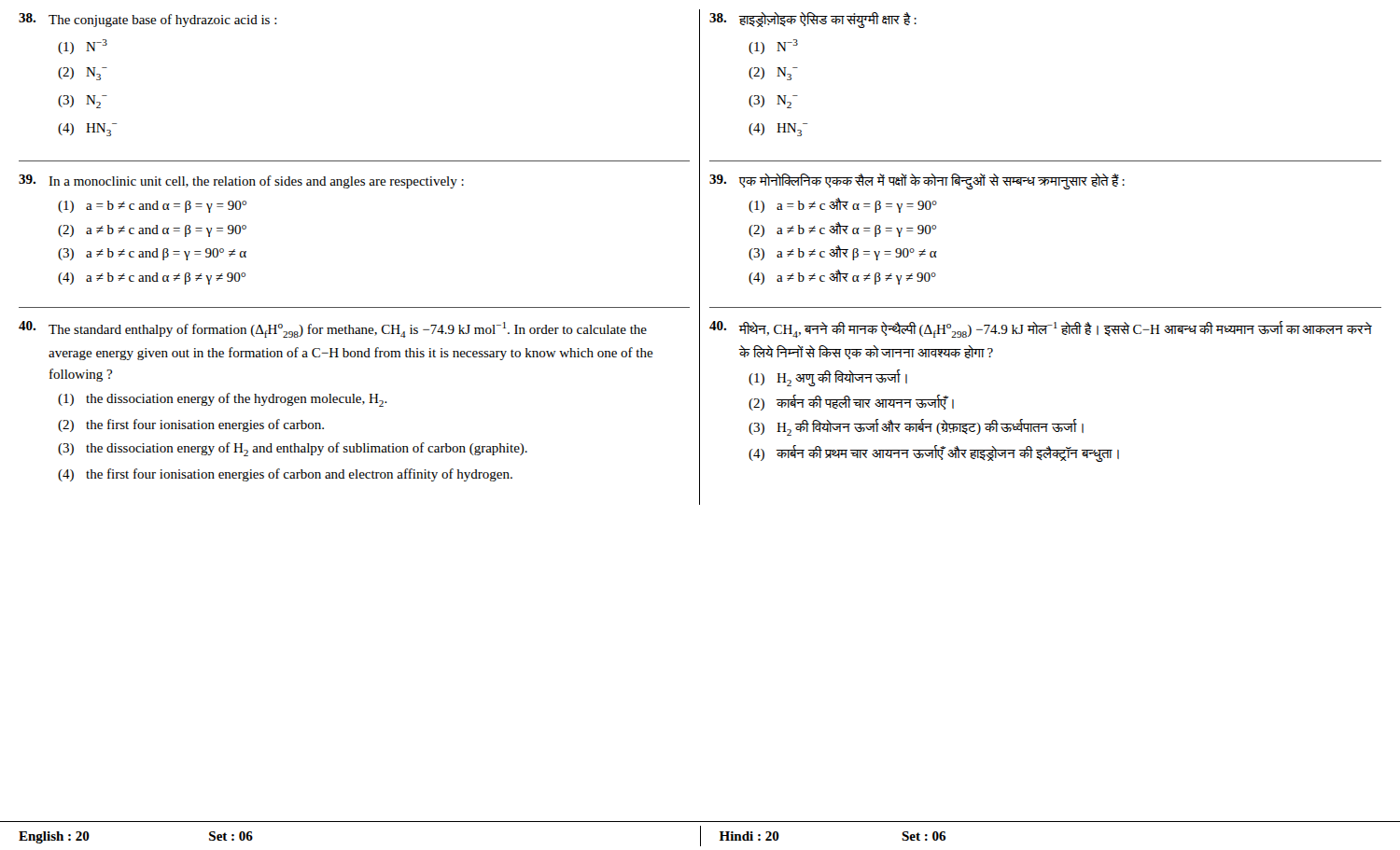The image size is (1400, 850).
Task: Click on the block starting "(4) कार्बन की प्रथम चार आयनन"
Action: [1065, 453]
